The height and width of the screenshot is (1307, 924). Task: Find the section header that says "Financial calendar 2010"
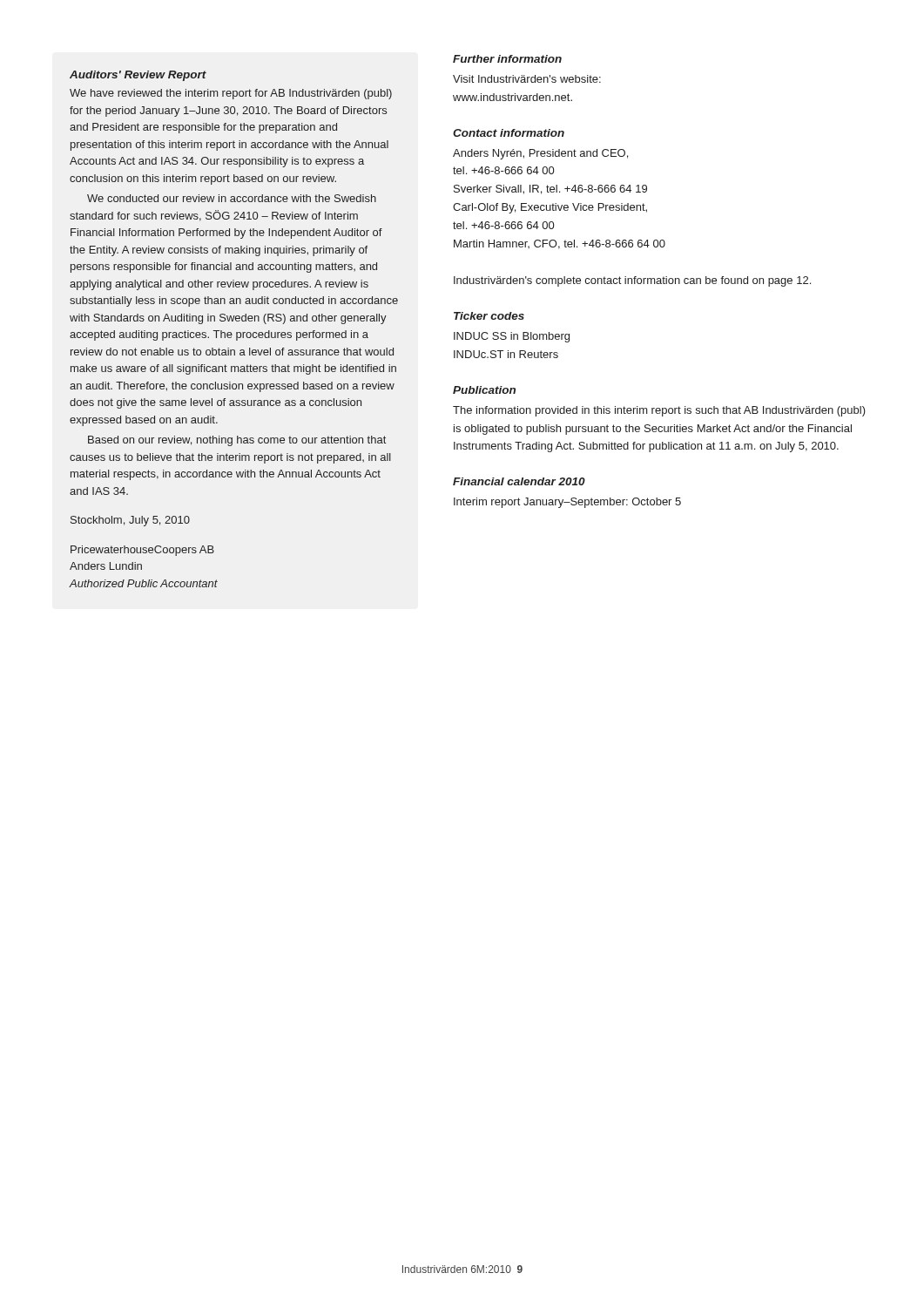tap(519, 481)
